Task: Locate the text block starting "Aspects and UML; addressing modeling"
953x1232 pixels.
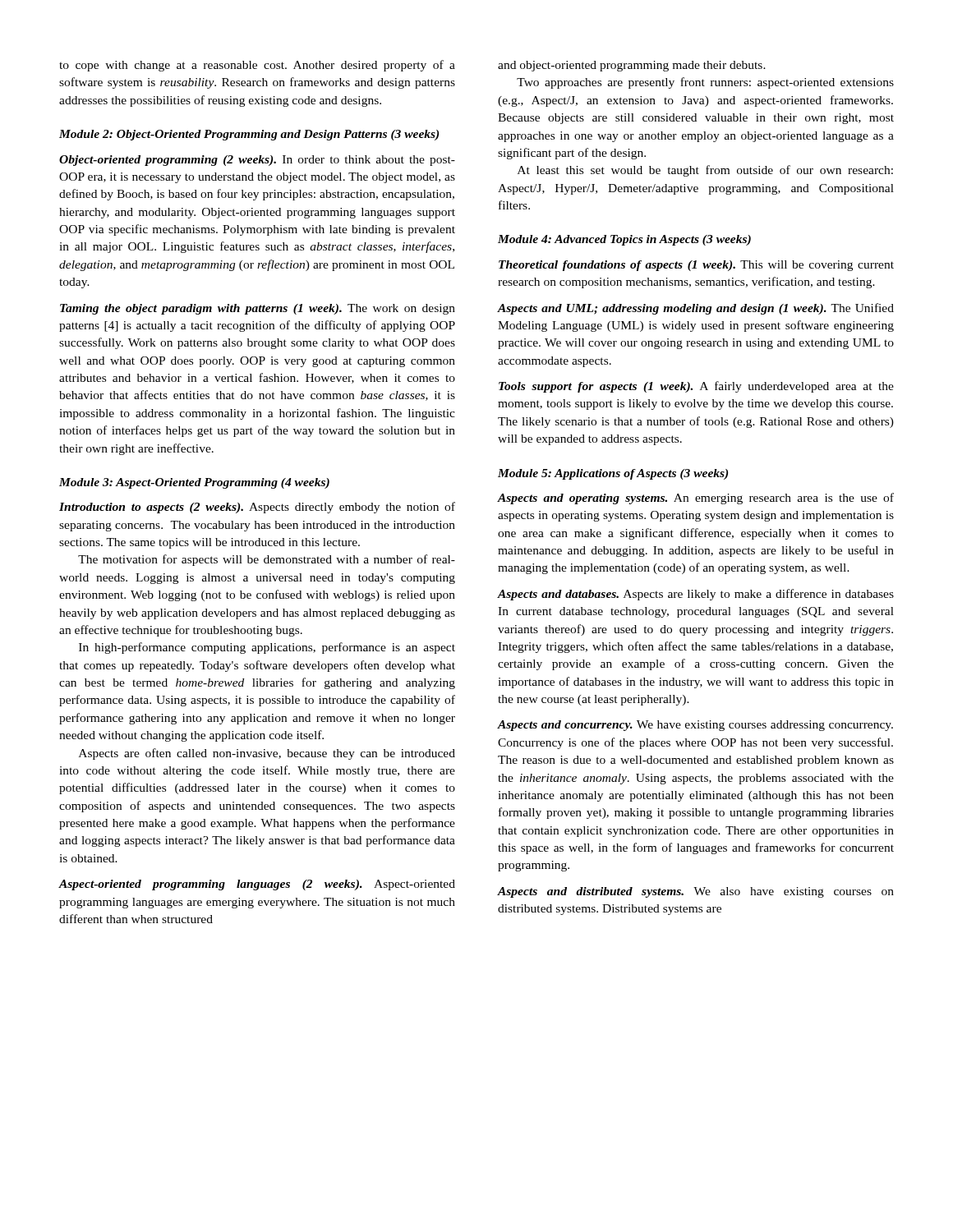Action: (x=696, y=334)
